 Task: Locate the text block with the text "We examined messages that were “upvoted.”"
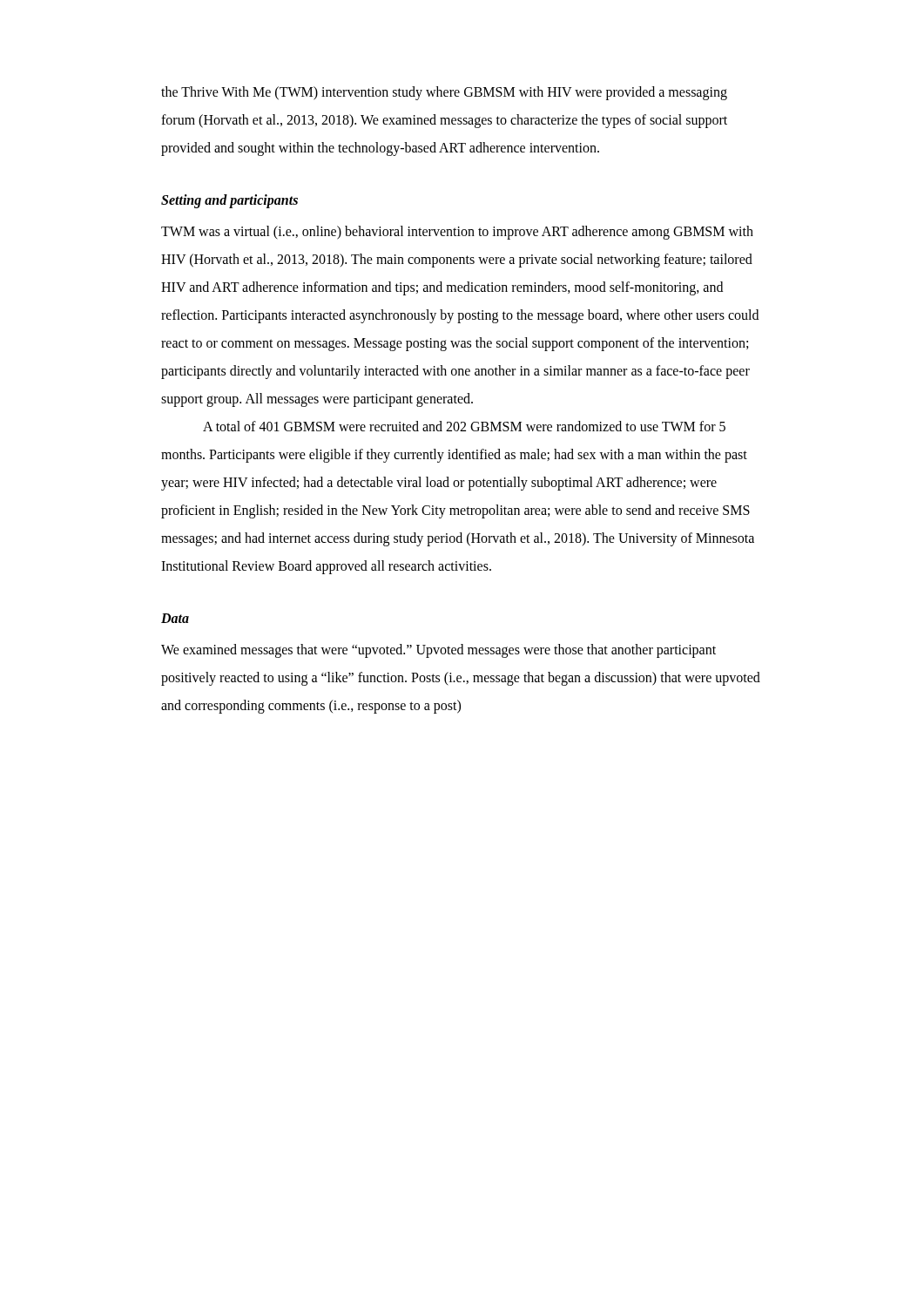[462, 678]
